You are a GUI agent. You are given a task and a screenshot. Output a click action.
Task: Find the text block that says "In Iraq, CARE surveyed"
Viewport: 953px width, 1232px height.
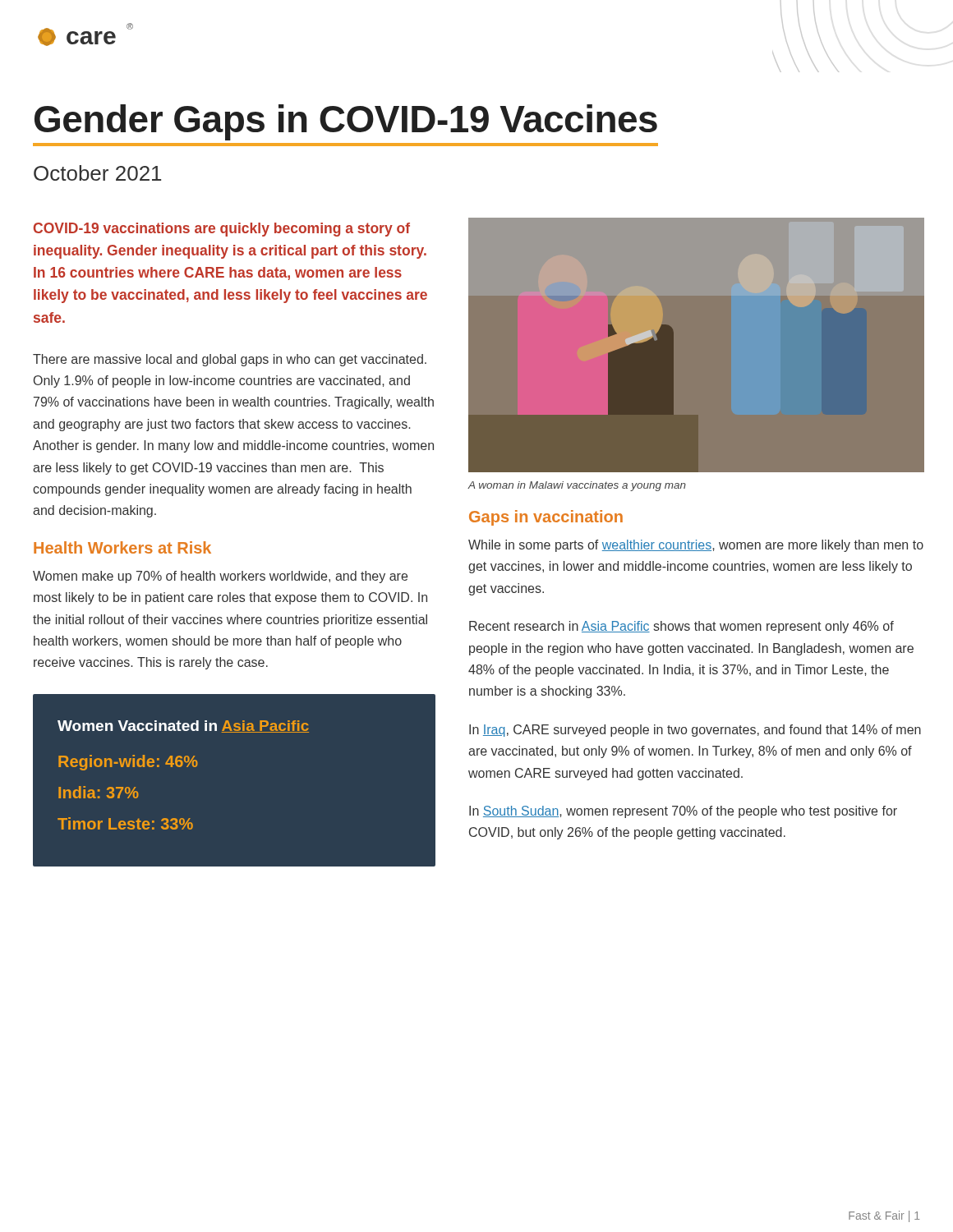tap(695, 751)
